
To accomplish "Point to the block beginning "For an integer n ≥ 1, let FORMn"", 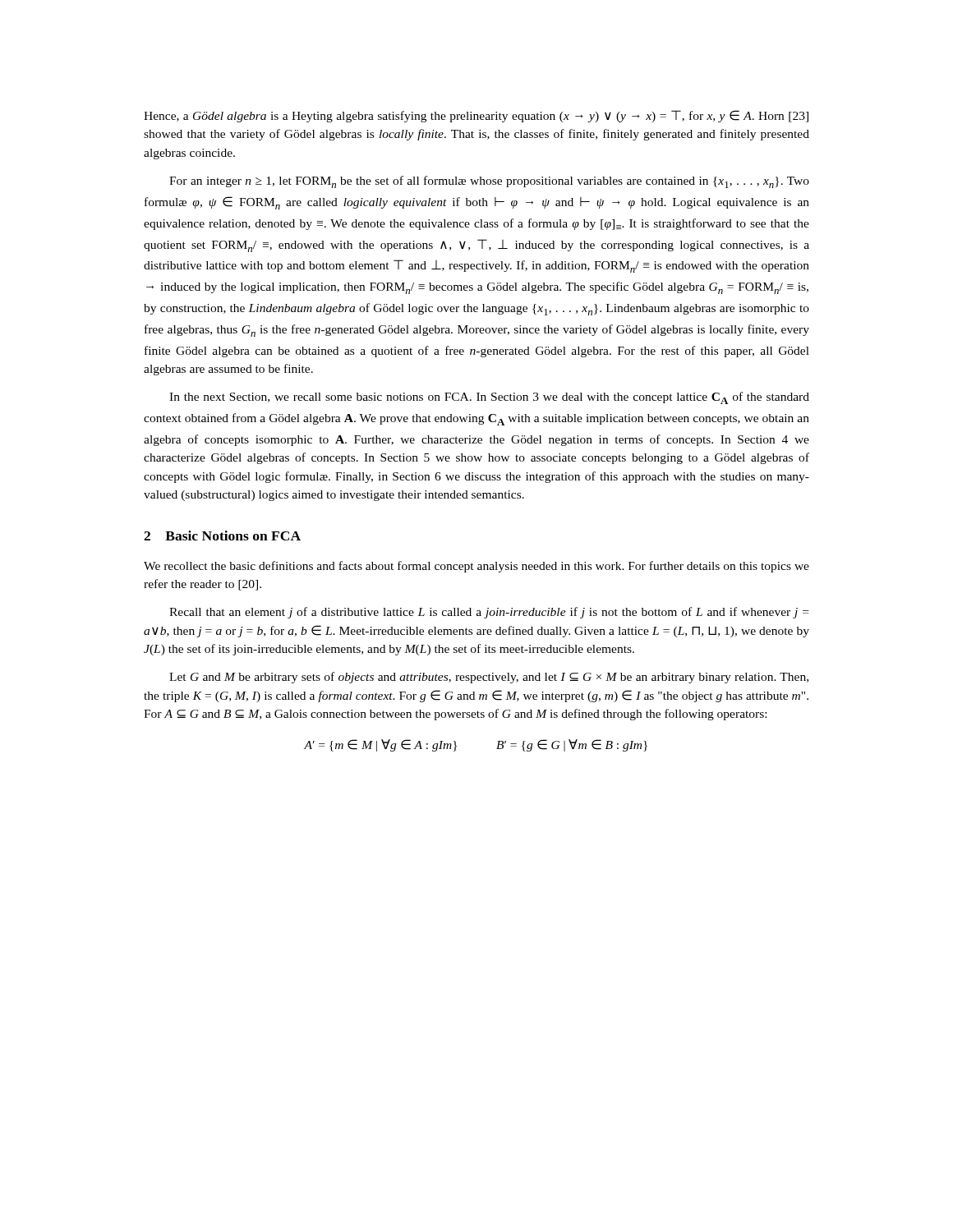I will [476, 275].
